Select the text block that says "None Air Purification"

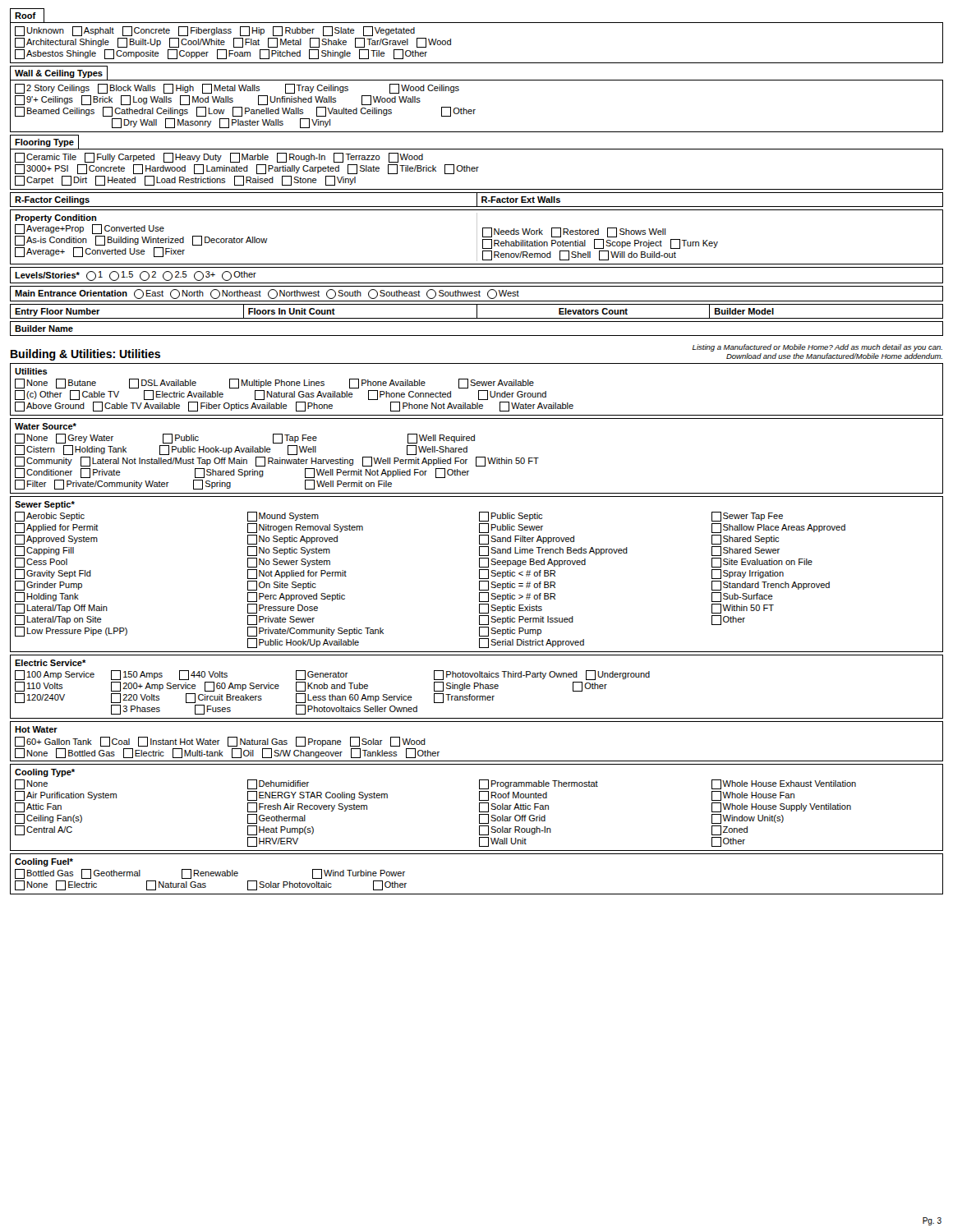coord(476,813)
